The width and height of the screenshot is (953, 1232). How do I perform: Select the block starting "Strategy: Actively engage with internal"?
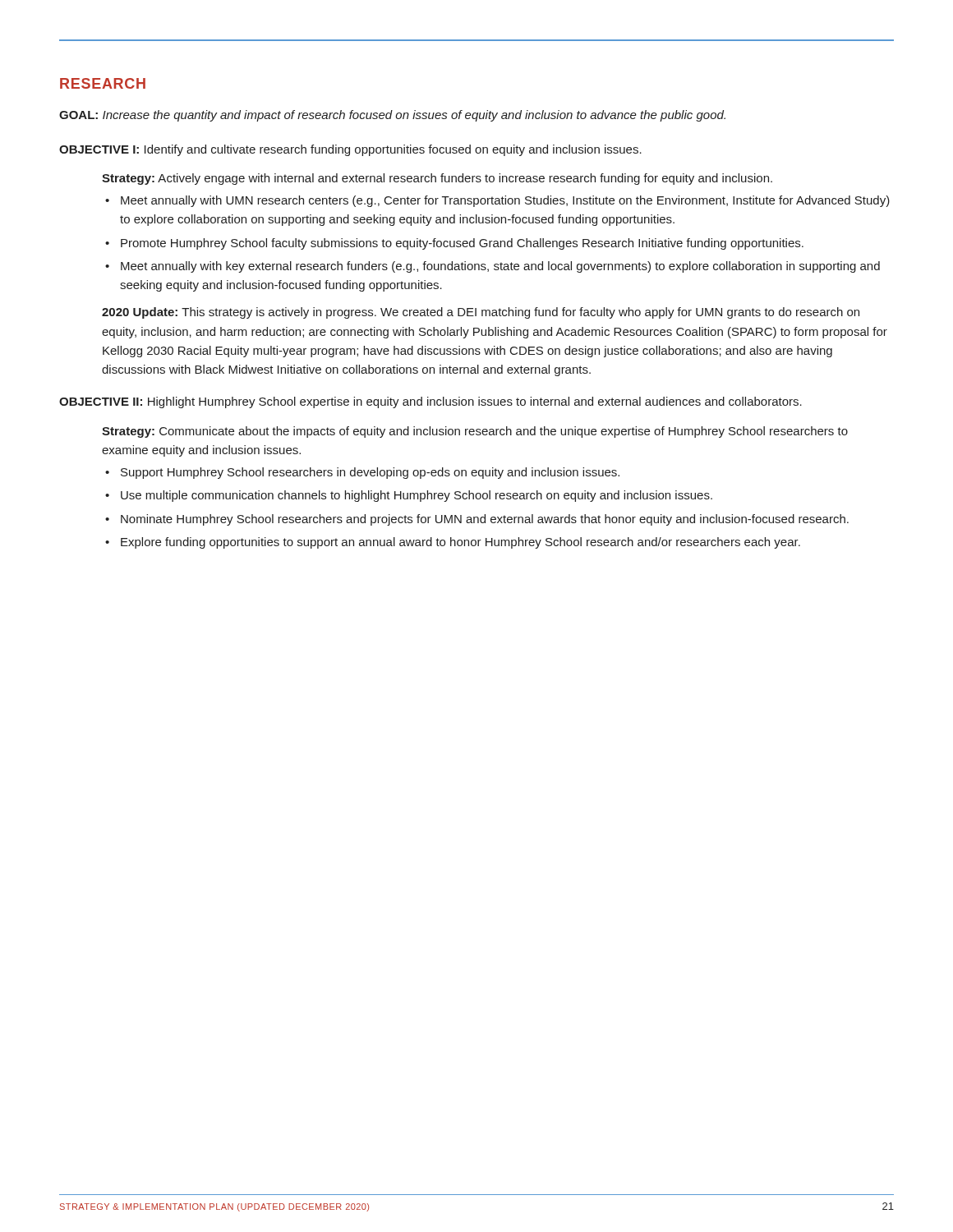[x=438, y=178]
